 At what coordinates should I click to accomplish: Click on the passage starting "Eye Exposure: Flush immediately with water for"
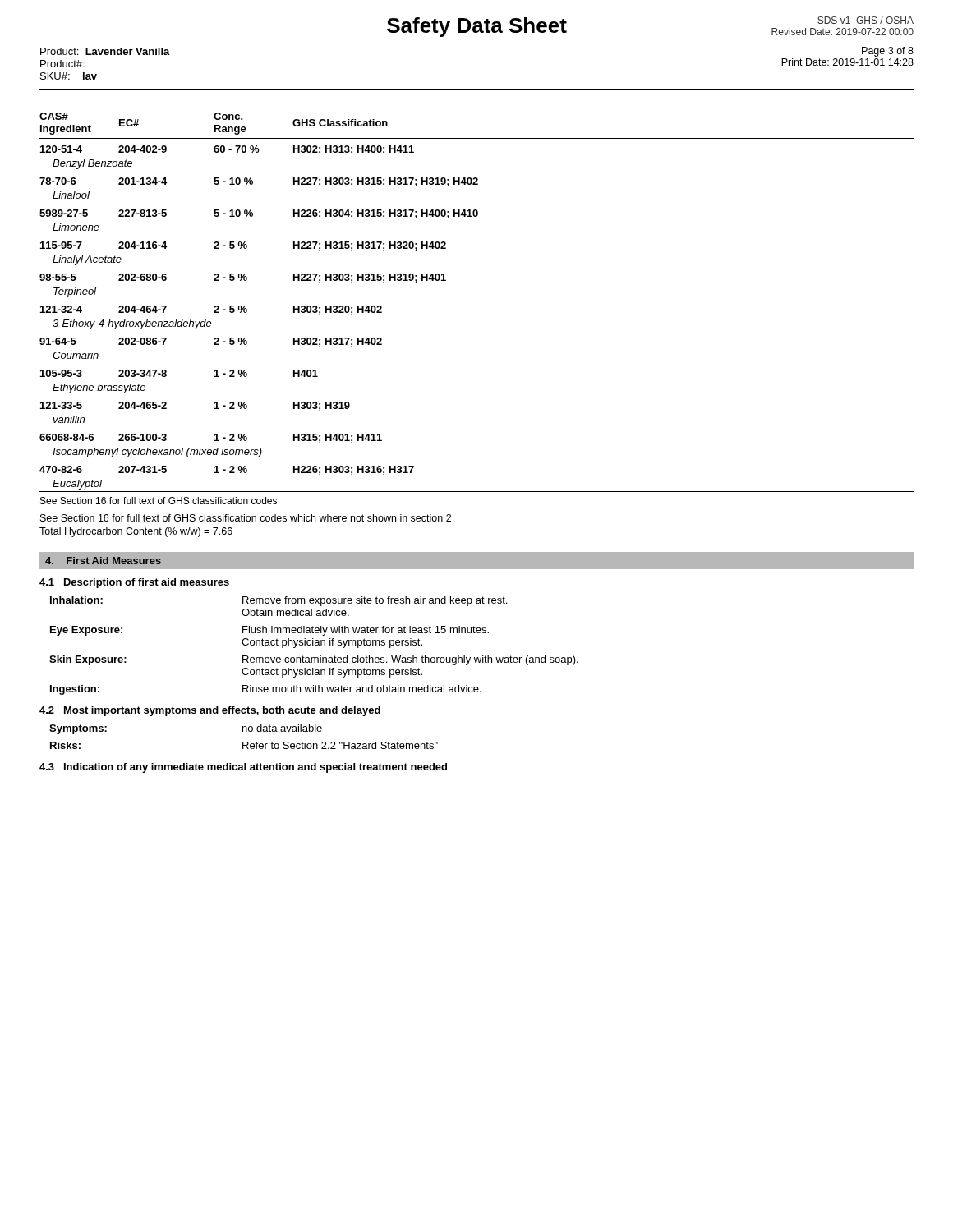pyautogui.click(x=476, y=636)
